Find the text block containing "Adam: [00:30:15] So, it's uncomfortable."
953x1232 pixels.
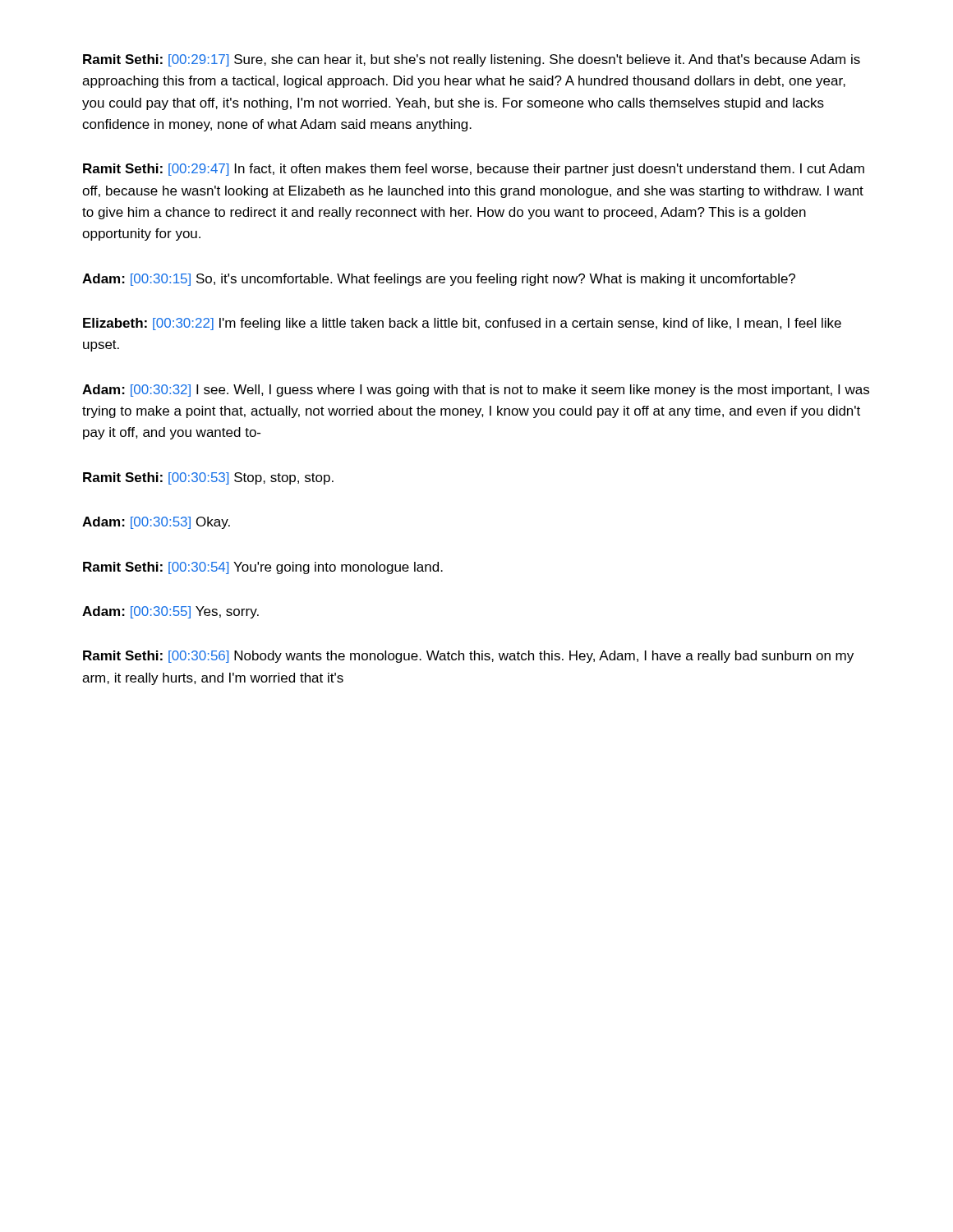(439, 279)
